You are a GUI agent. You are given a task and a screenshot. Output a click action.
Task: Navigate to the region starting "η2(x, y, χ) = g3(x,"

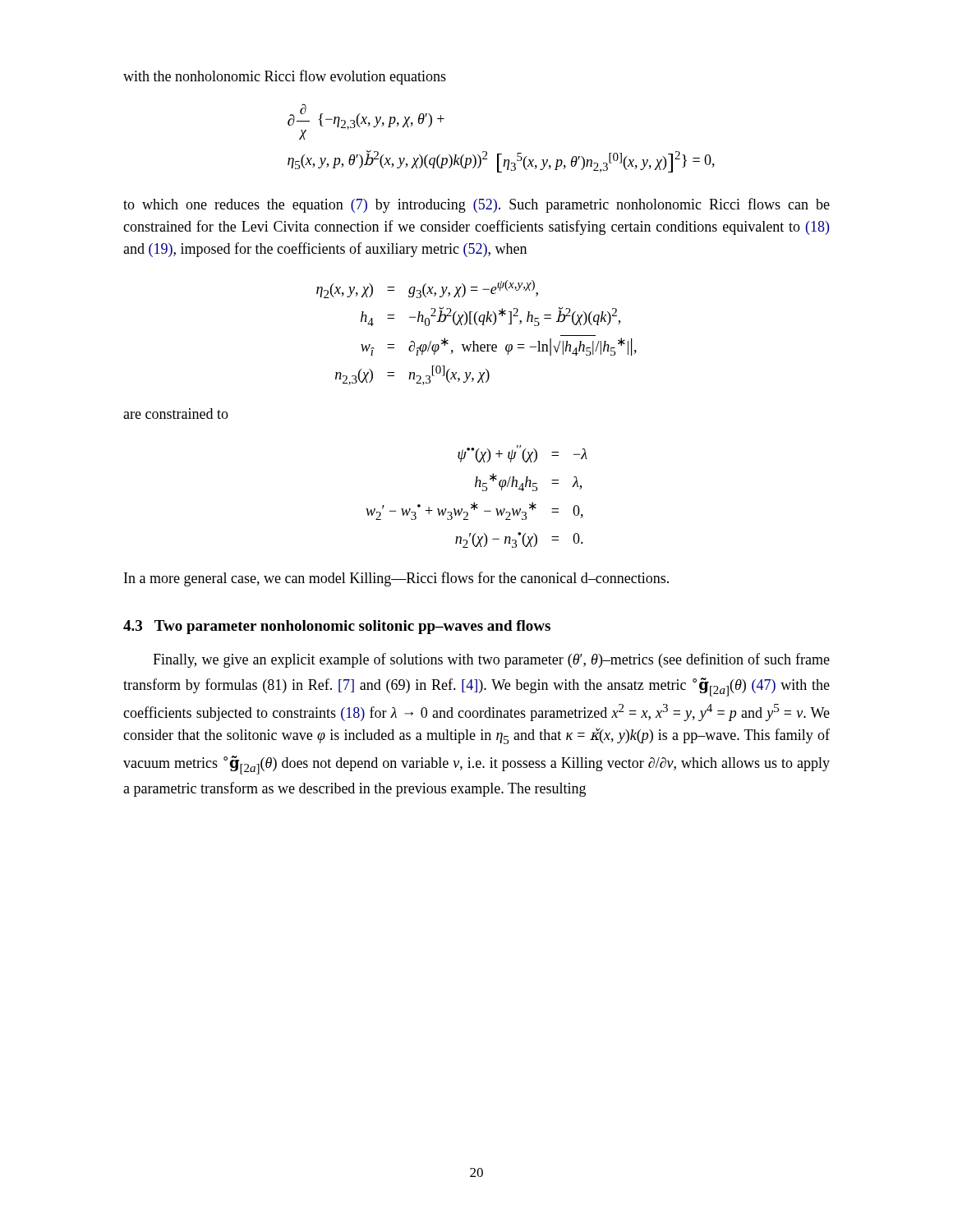pos(476,332)
